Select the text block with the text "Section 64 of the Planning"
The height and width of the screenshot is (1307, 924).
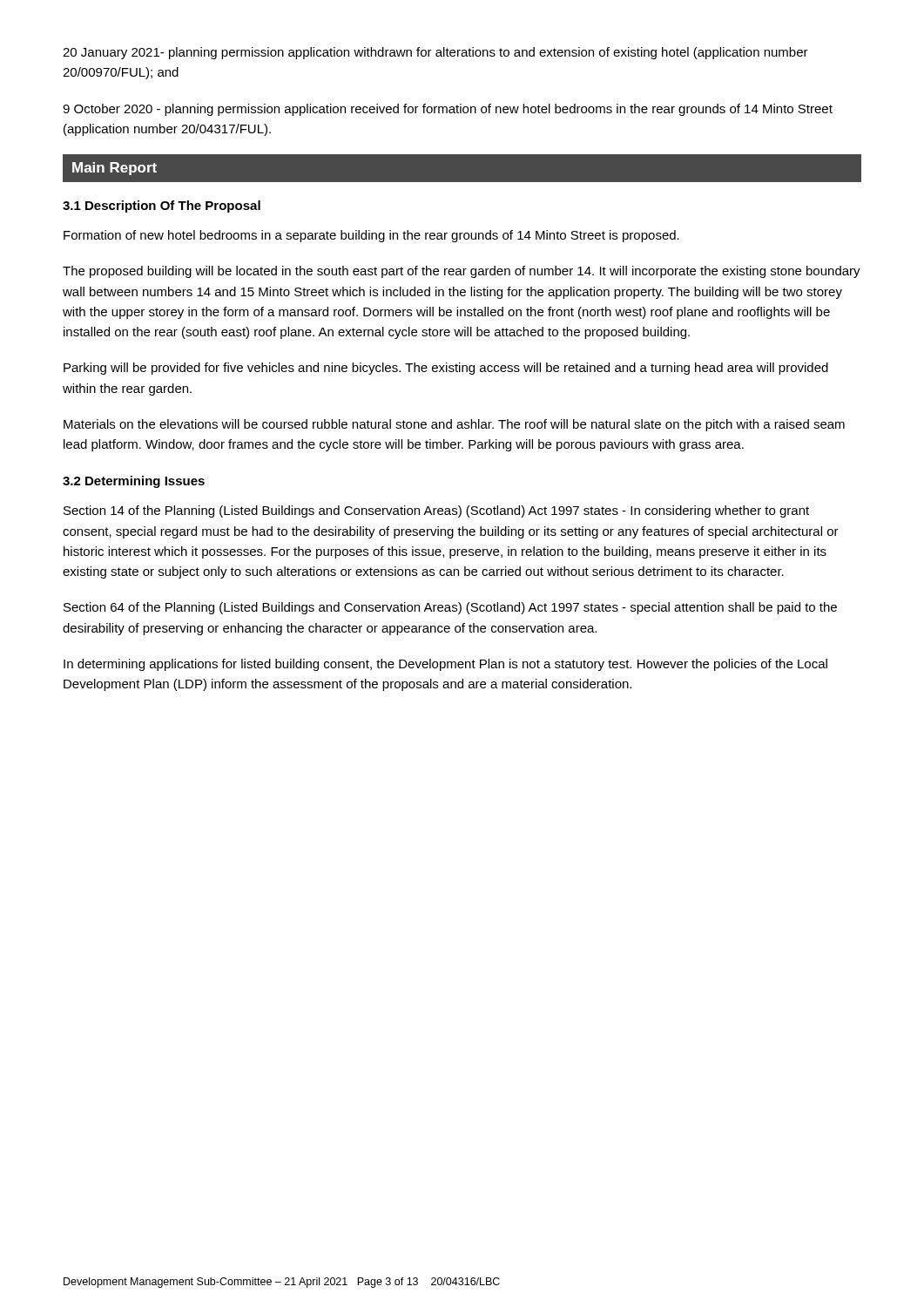(x=450, y=617)
